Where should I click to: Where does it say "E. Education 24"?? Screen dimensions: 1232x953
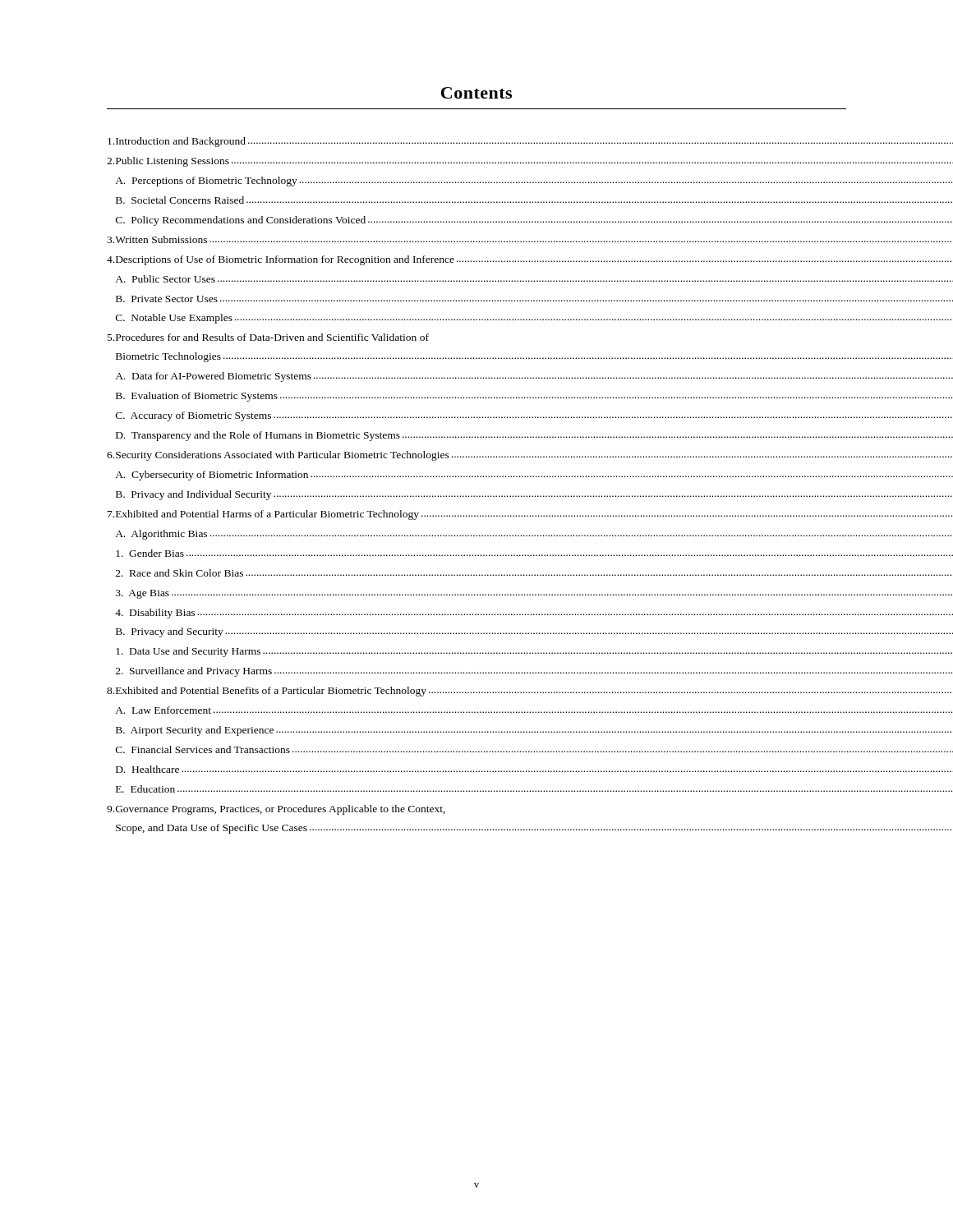(534, 790)
